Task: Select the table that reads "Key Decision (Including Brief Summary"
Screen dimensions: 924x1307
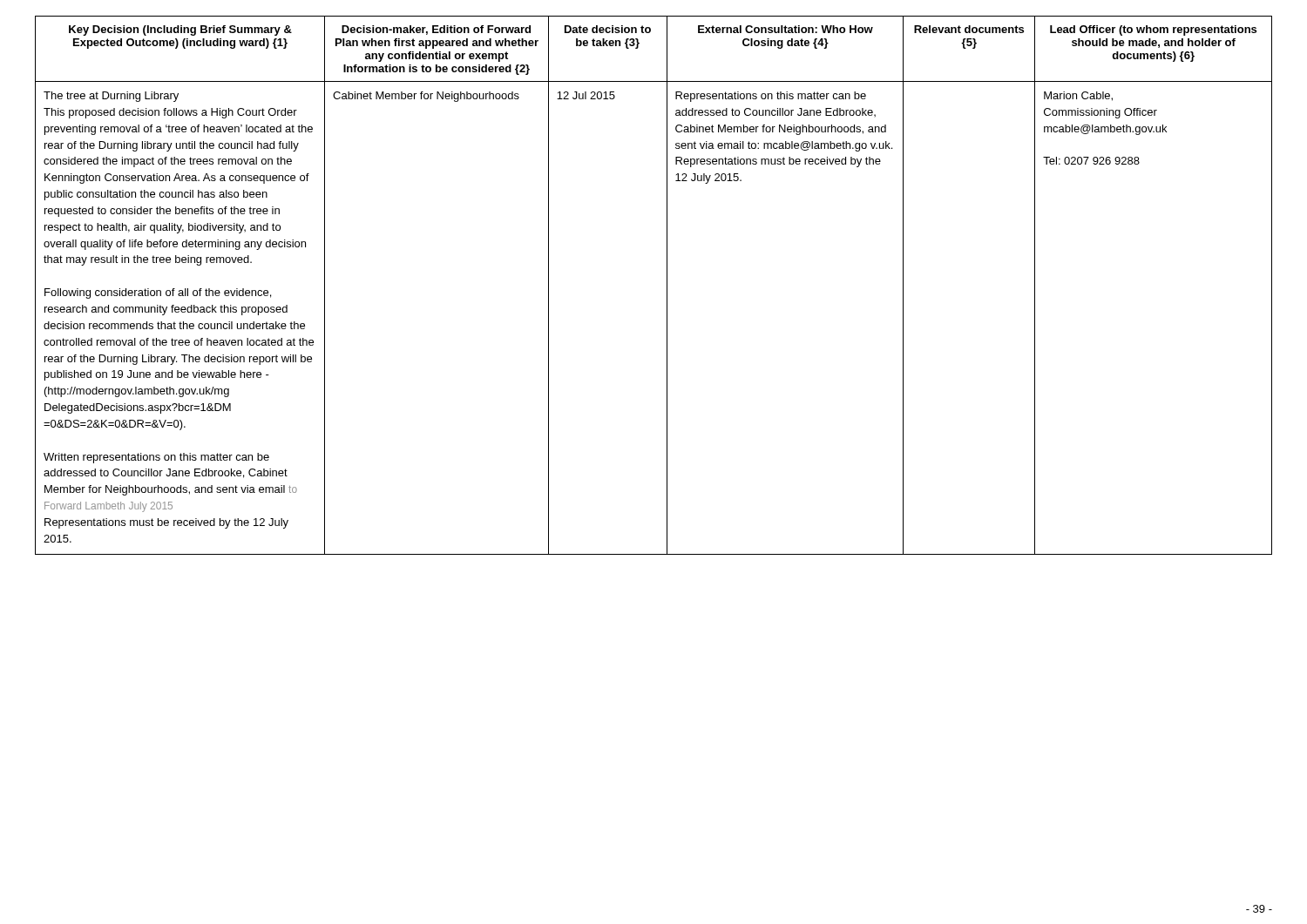Action: point(654,285)
